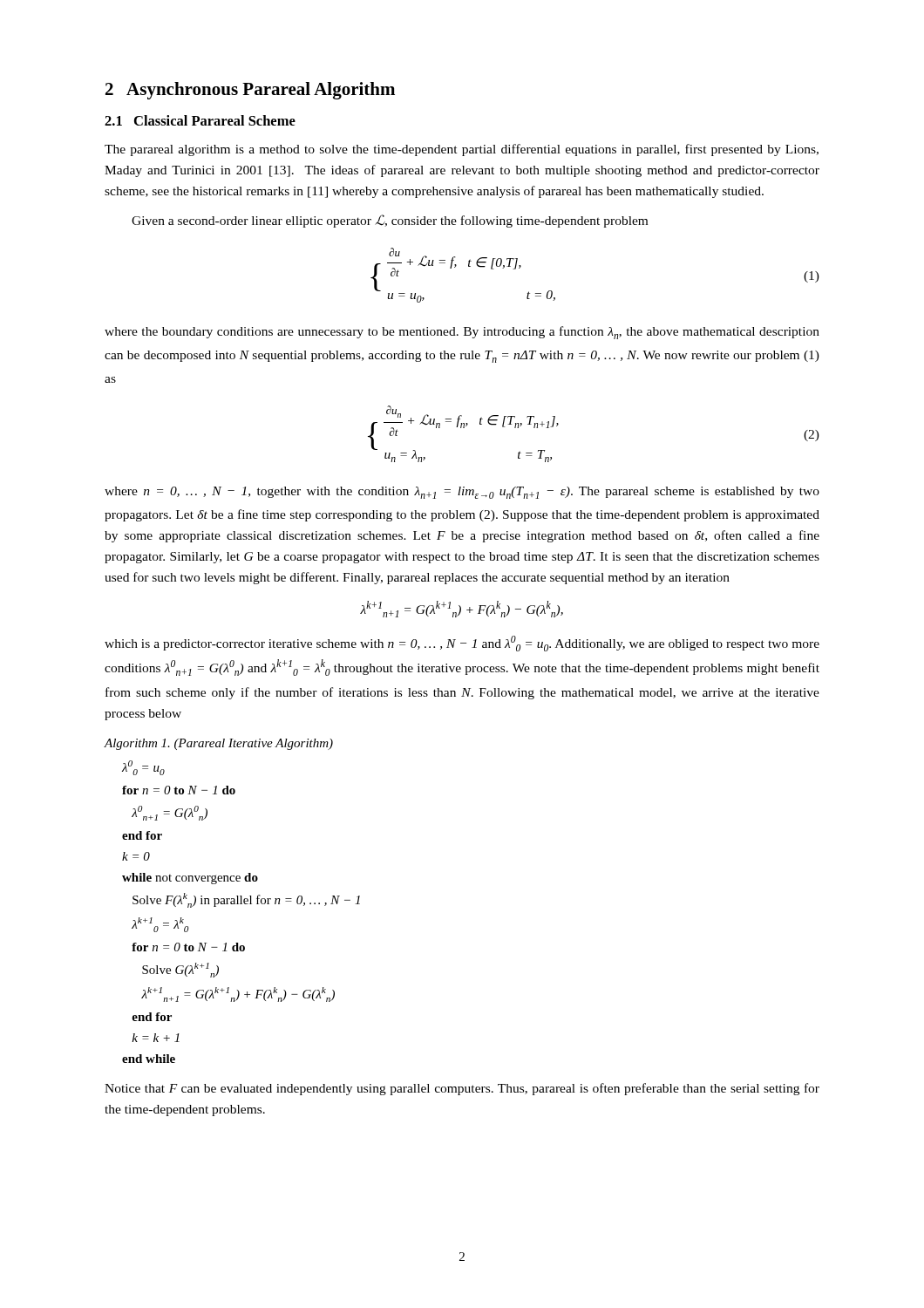Locate the formula containing "{ ∂u∂t +"

462,276
